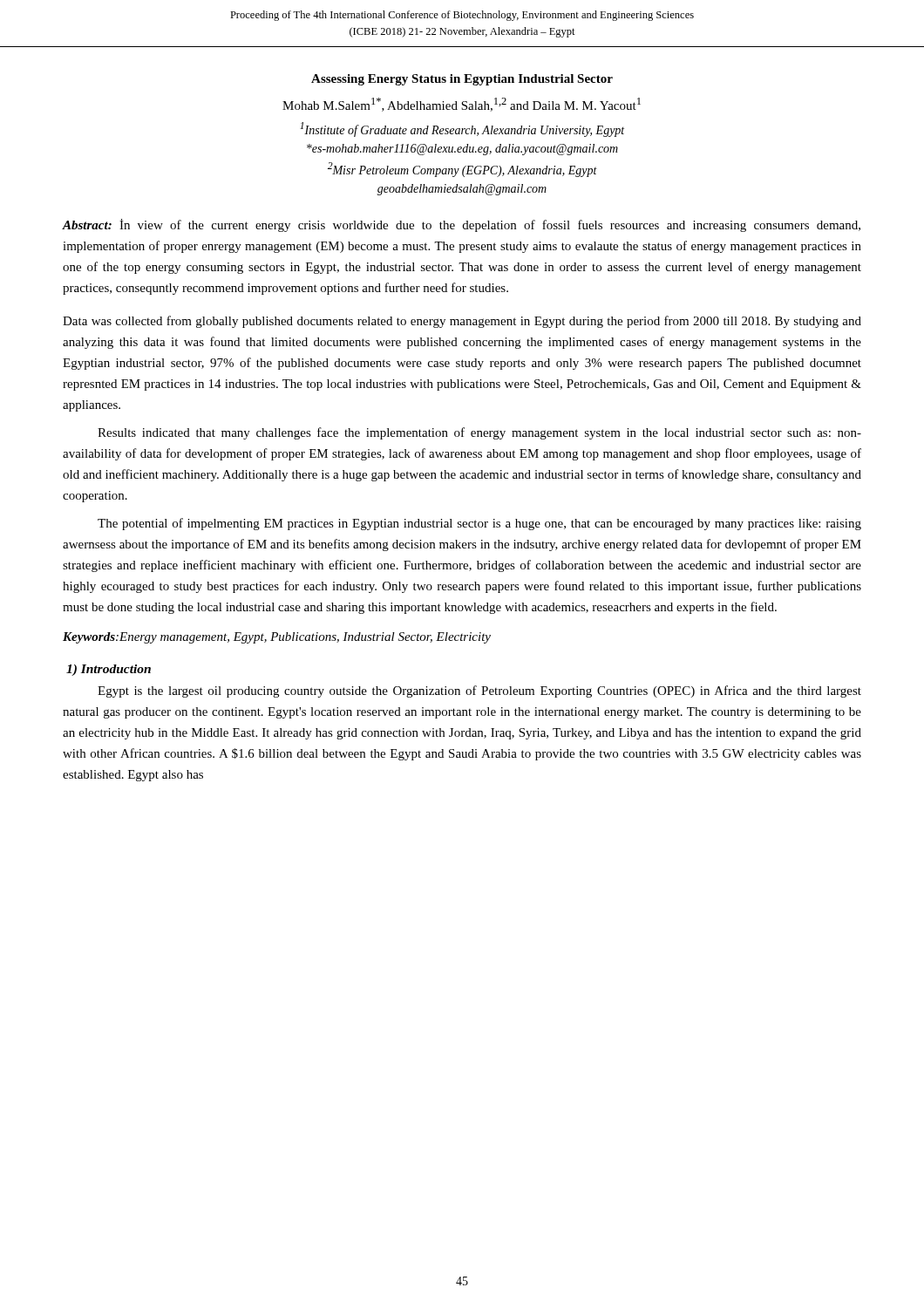This screenshot has width=924, height=1308.
Task: Click on the region starting "Assessing Energy Status"
Action: click(x=462, y=78)
